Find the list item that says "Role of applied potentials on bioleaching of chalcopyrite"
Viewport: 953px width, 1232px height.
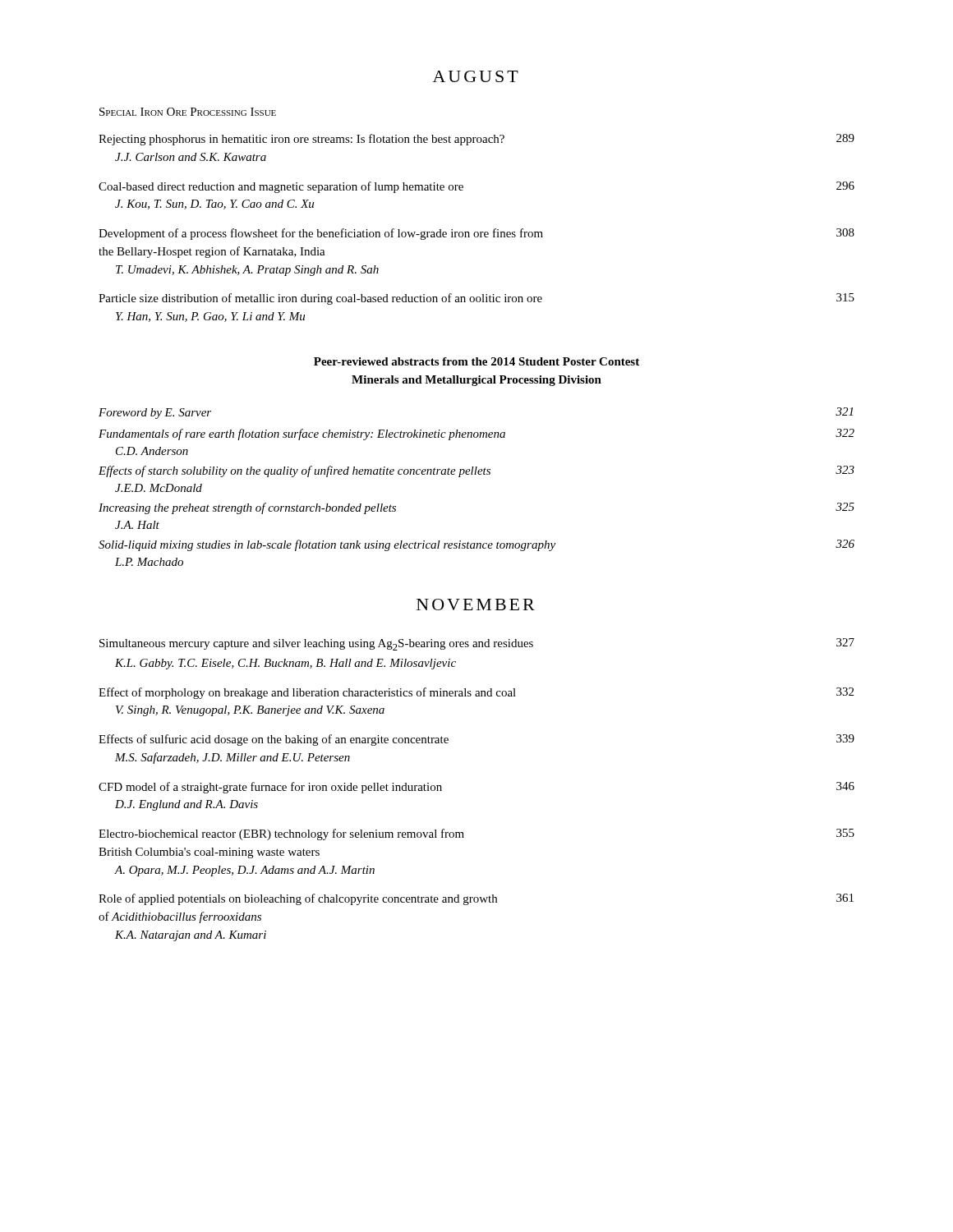pyautogui.click(x=476, y=899)
